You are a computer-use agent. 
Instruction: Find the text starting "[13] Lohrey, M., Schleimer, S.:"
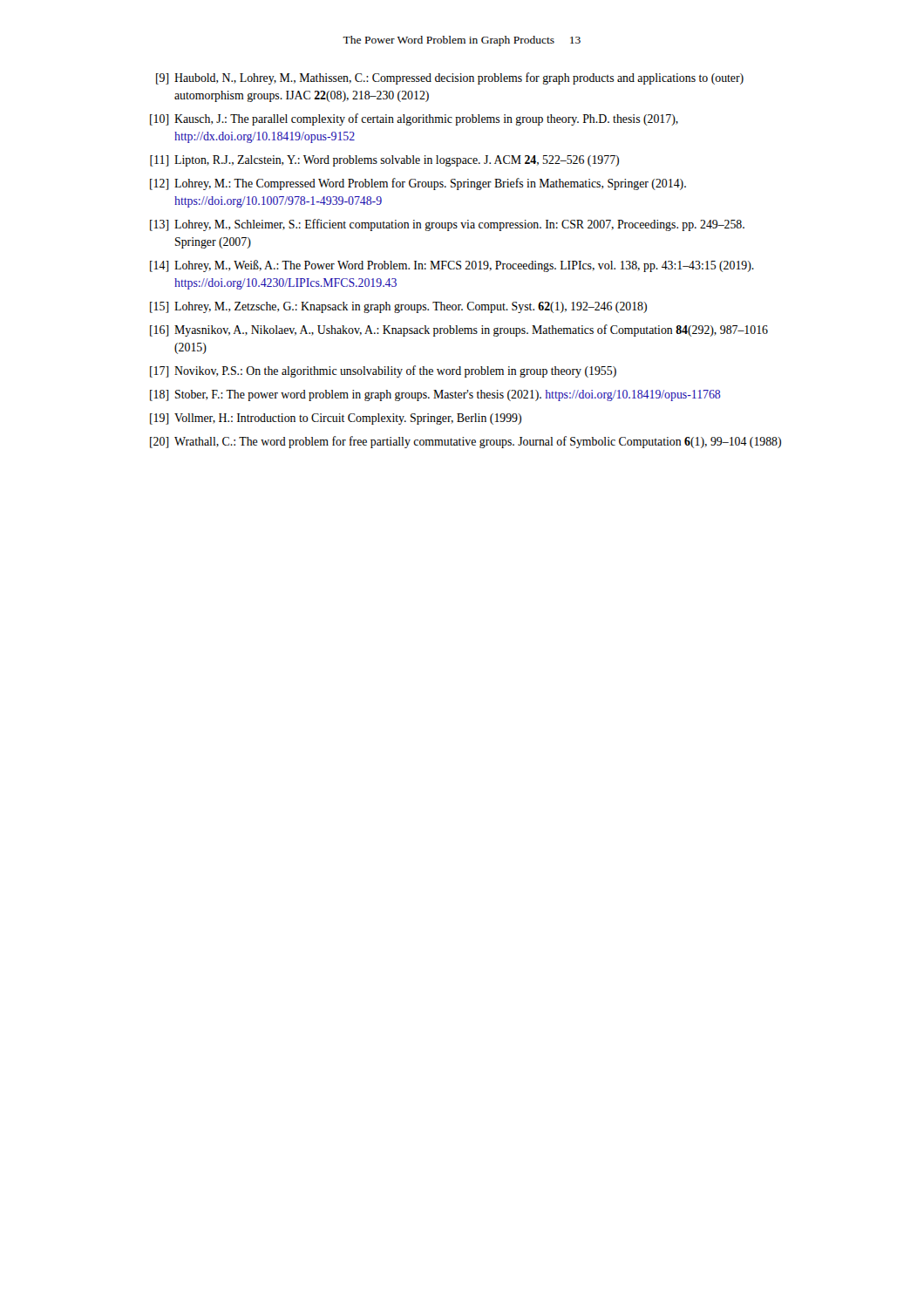tap(462, 234)
